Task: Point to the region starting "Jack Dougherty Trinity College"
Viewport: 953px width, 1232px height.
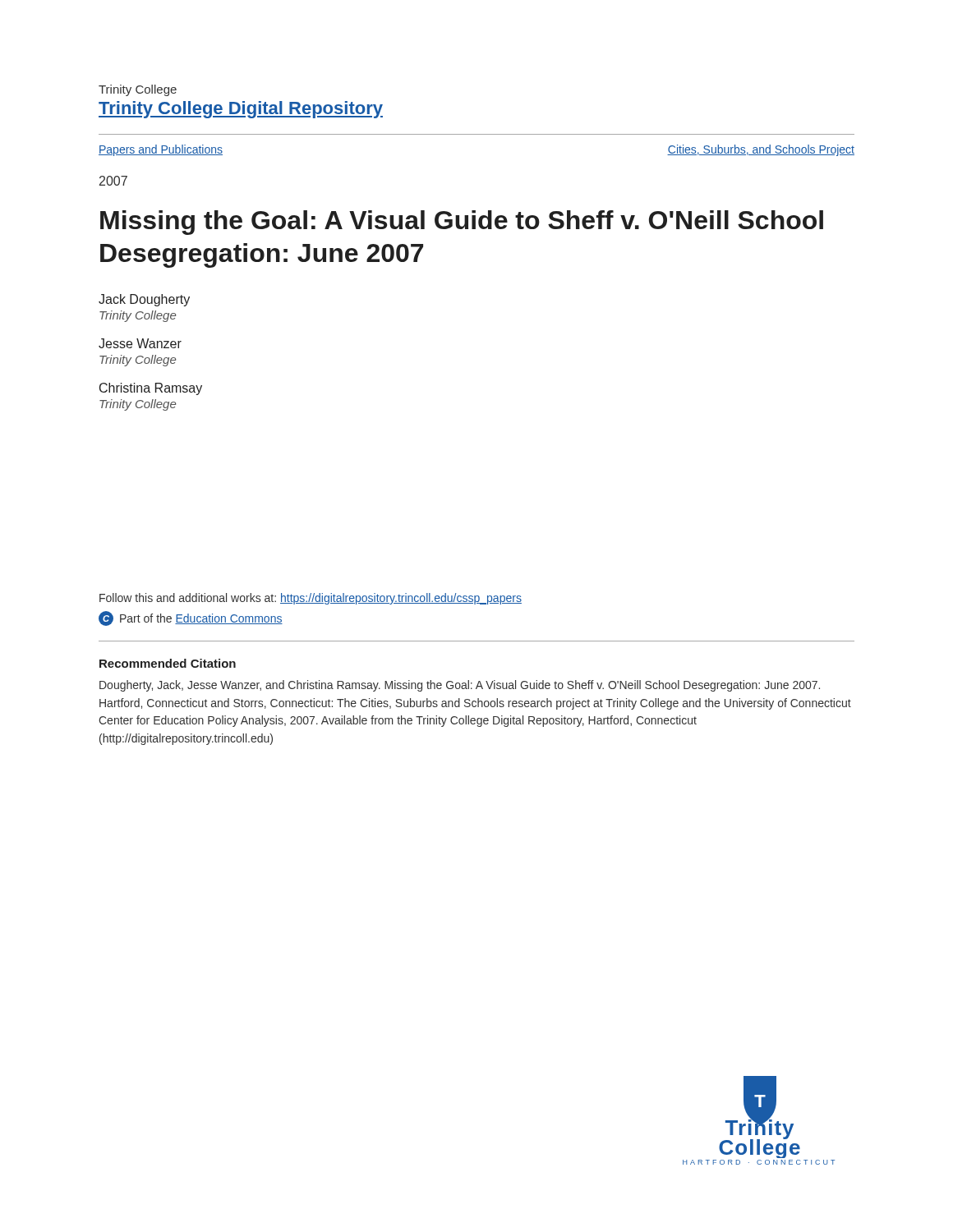Action: click(x=144, y=300)
